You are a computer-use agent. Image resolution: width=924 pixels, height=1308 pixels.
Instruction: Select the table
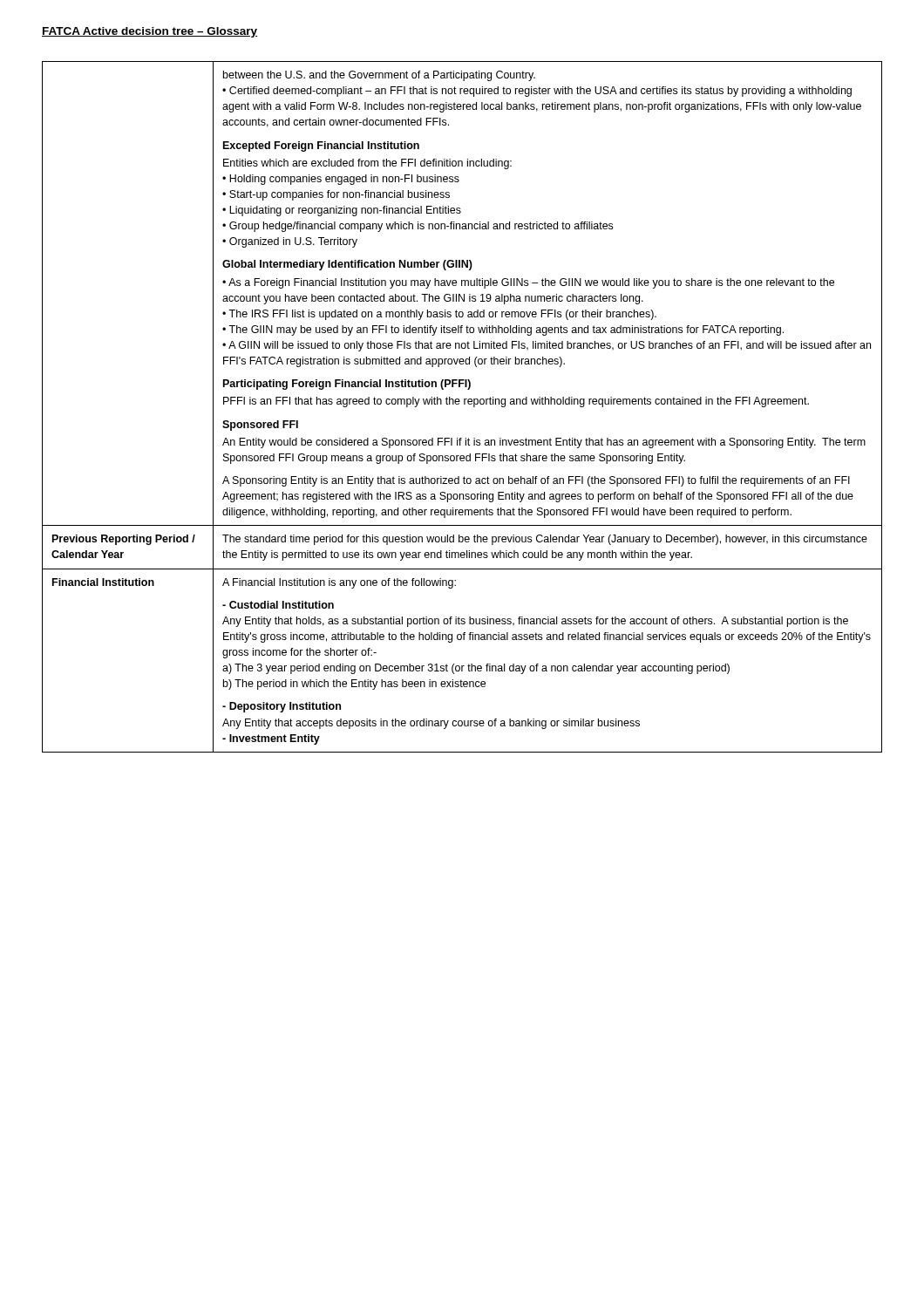(x=462, y=671)
